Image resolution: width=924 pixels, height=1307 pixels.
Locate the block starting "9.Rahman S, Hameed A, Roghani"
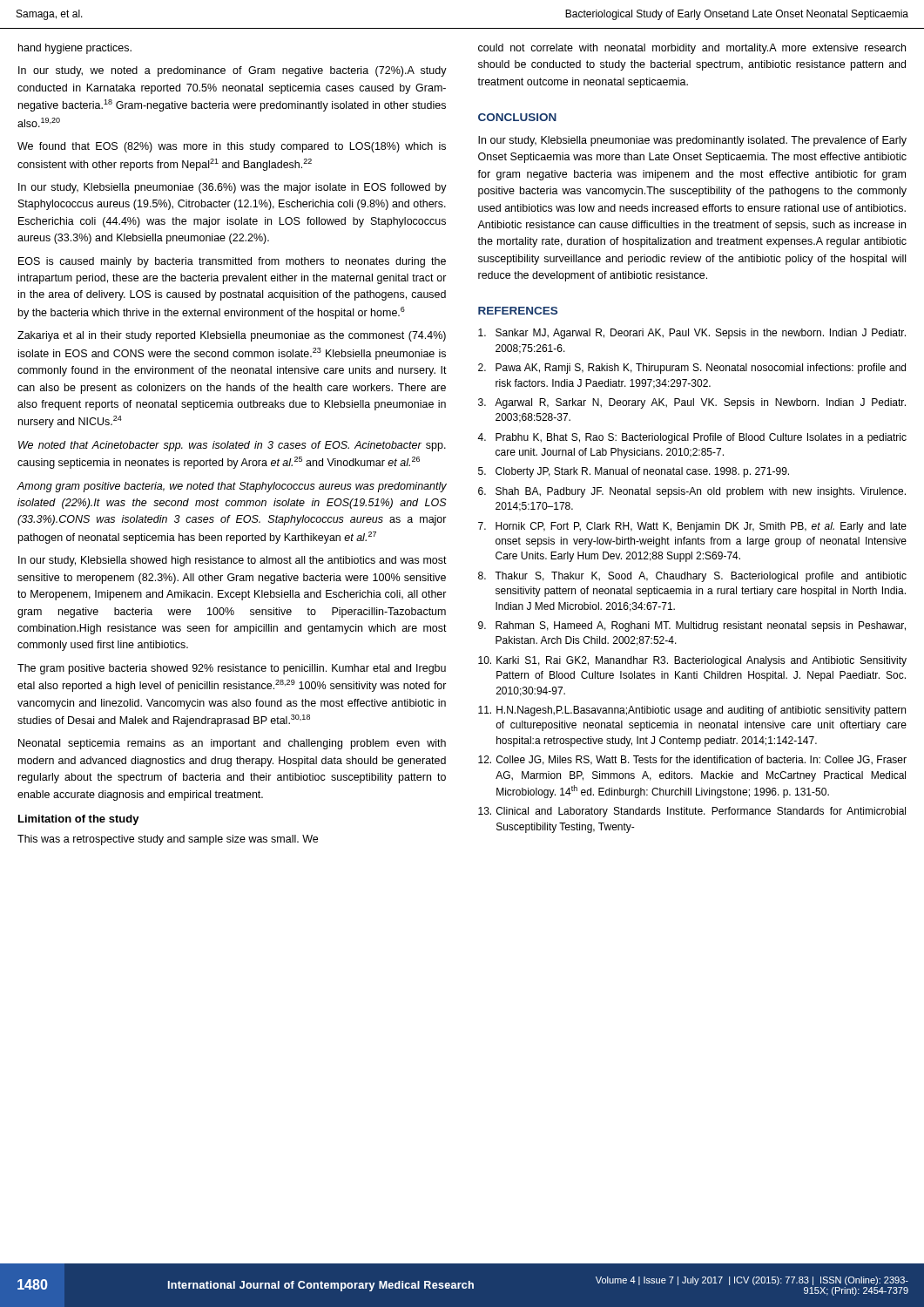[692, 634]
